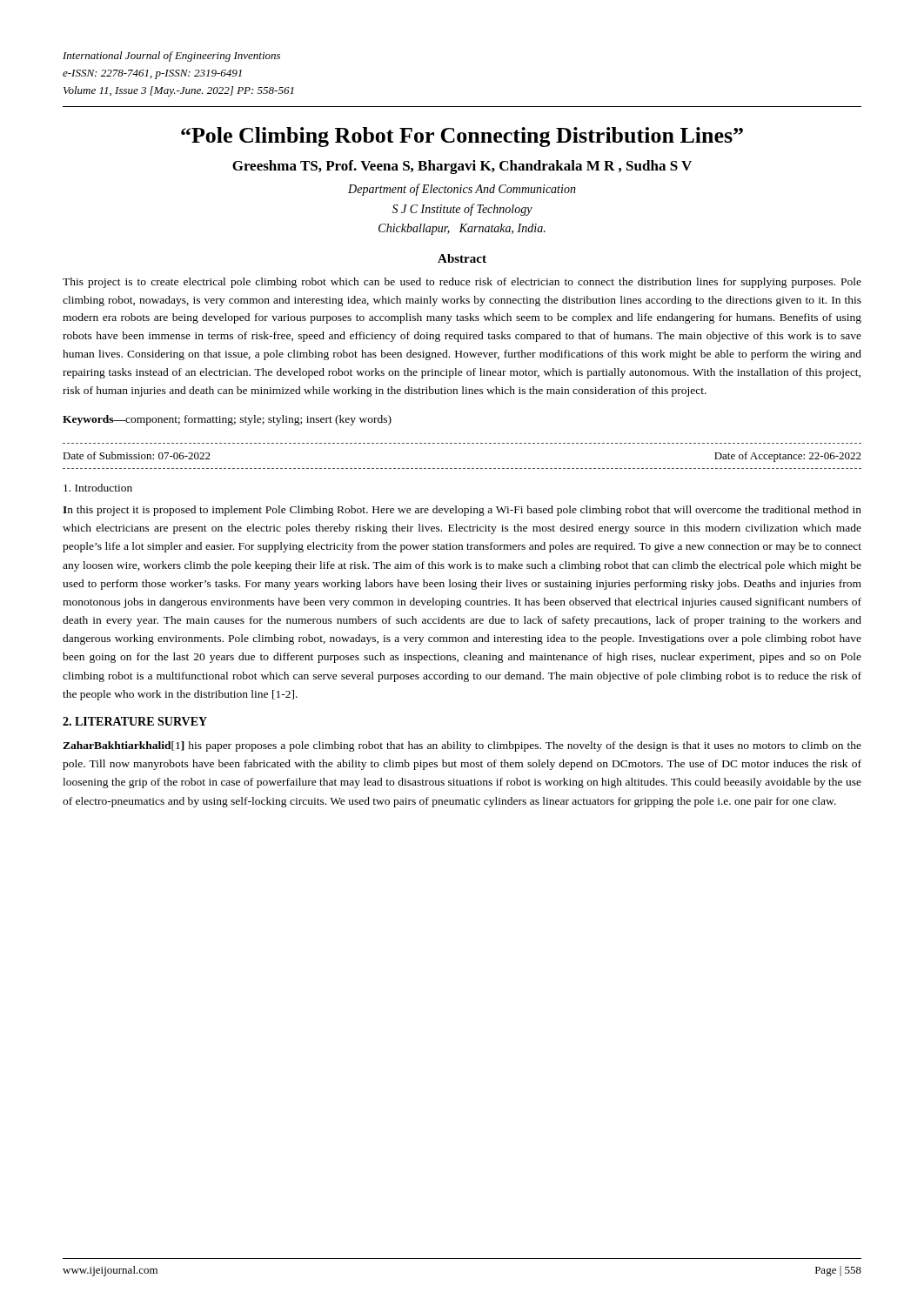
Task: Locate the block of text that opens with "Greeshma TS, Prof. Veena S, Bhargavi K, Chandrakala"
Action: pyautogui.click(x=462, y=166)
